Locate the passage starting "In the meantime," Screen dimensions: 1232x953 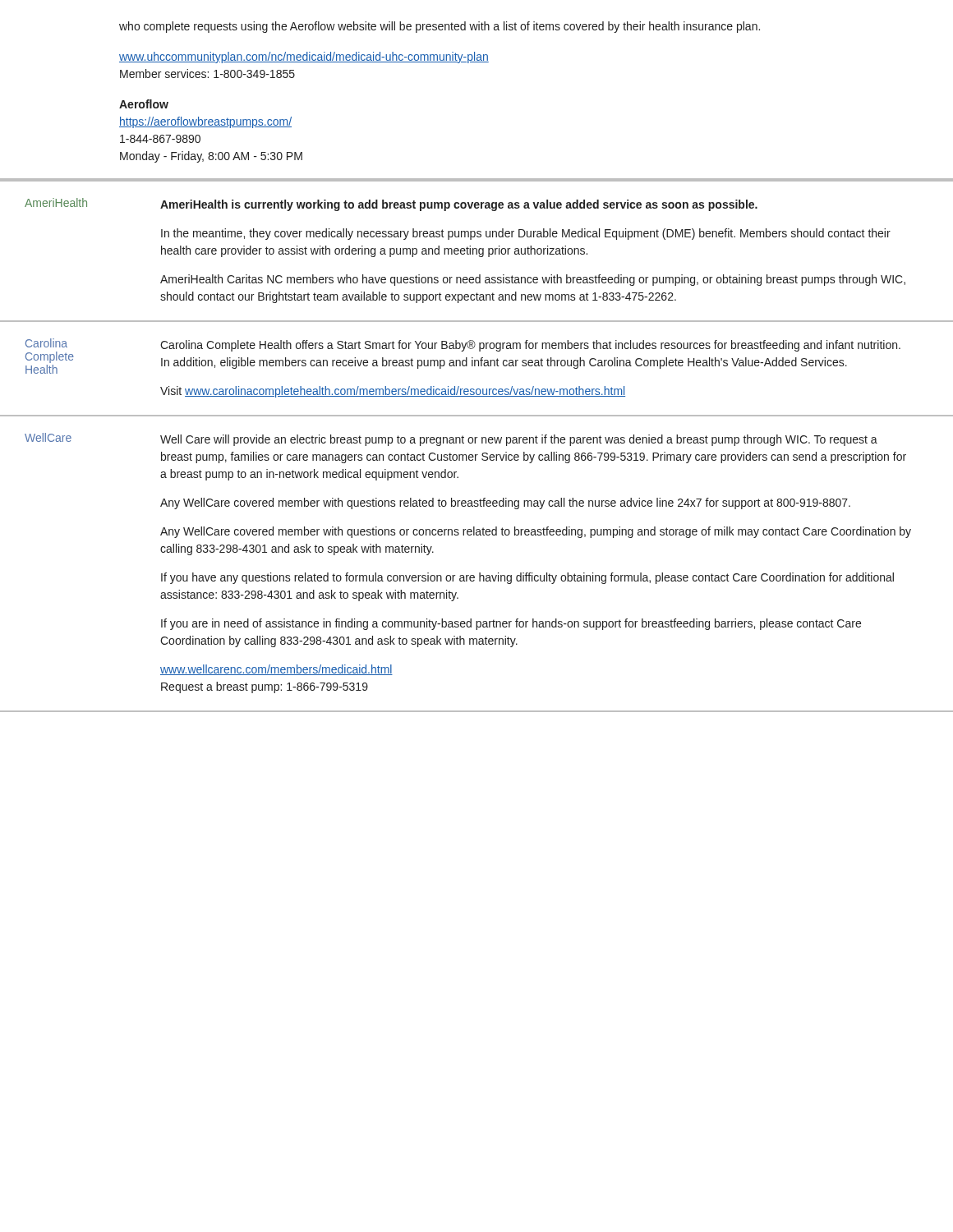click(525, 242)
